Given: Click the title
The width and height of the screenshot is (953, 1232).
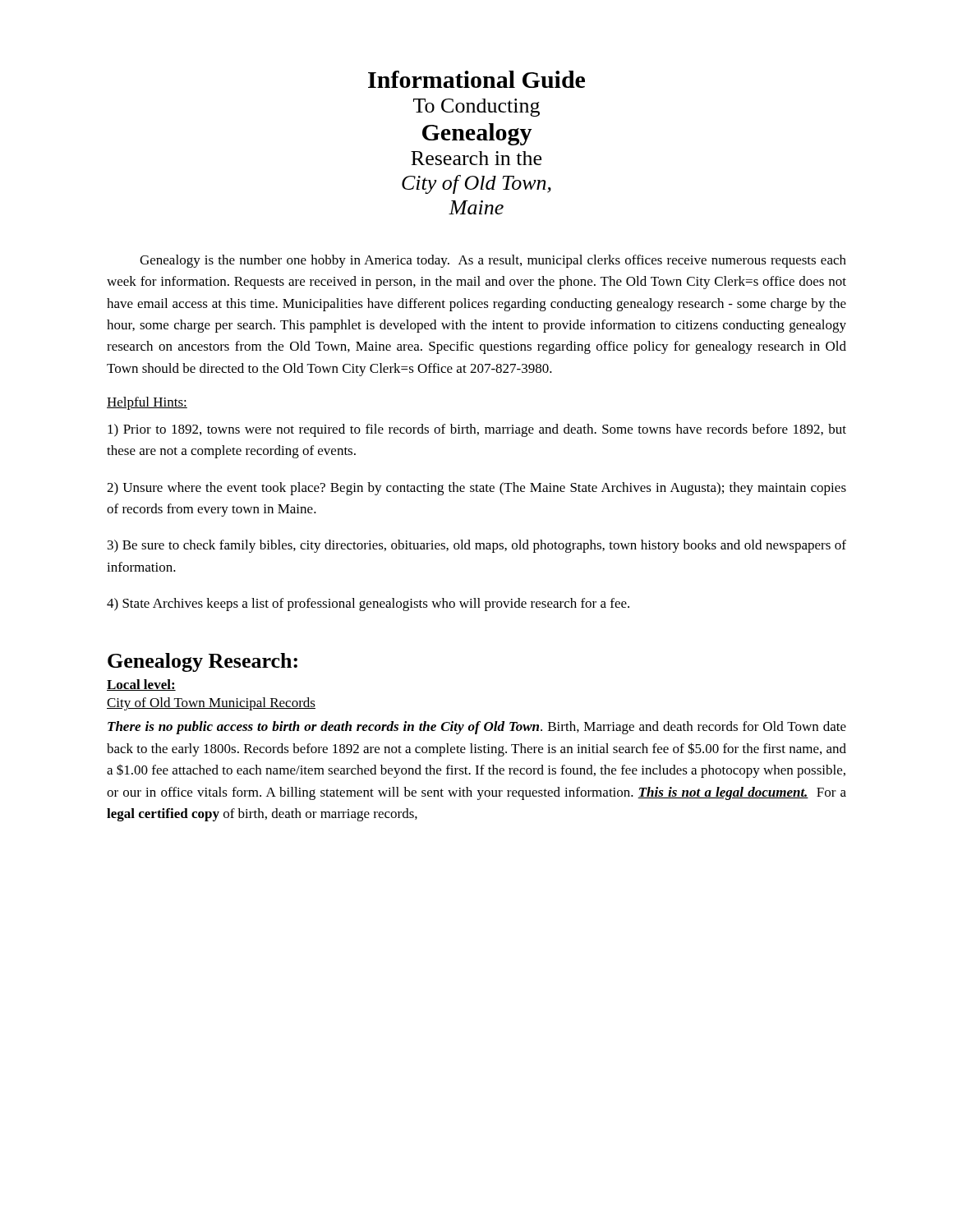Looking at the screenshot, I should point(476,143).
